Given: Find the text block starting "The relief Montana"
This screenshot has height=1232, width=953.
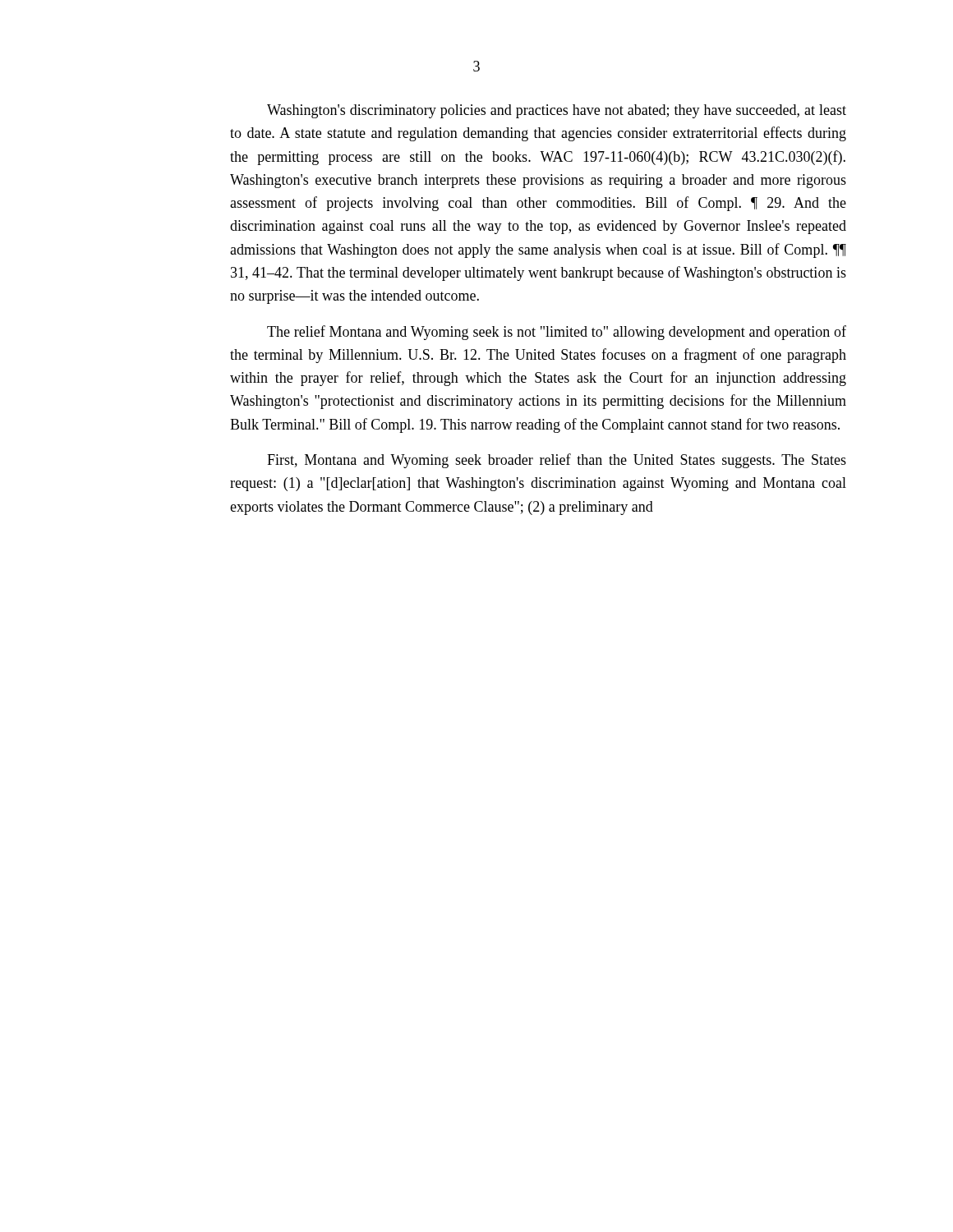Looking at the screenshot, I should pos(538,378).
